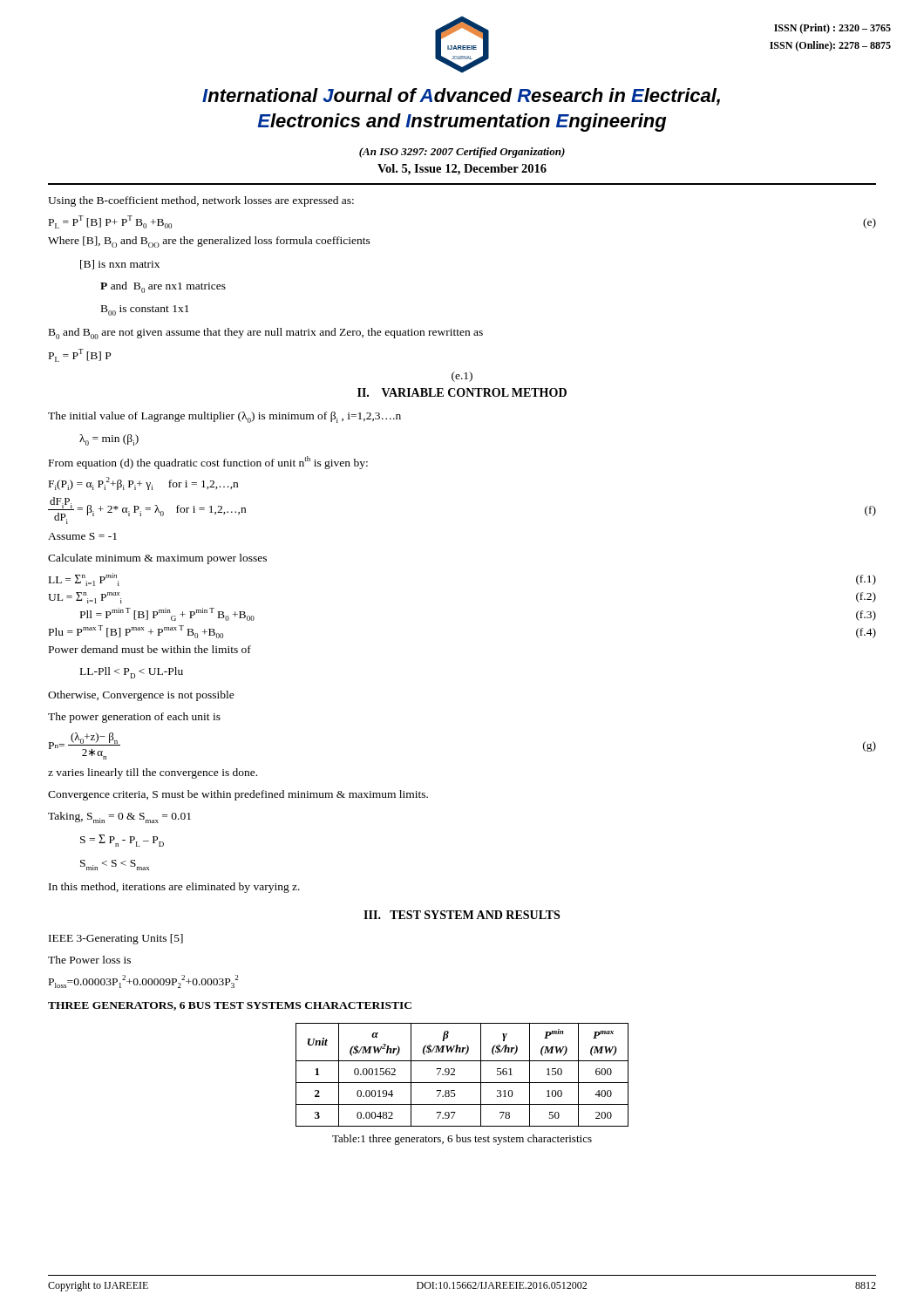Where does it say "The Power loss is"?

coord(90,959)
